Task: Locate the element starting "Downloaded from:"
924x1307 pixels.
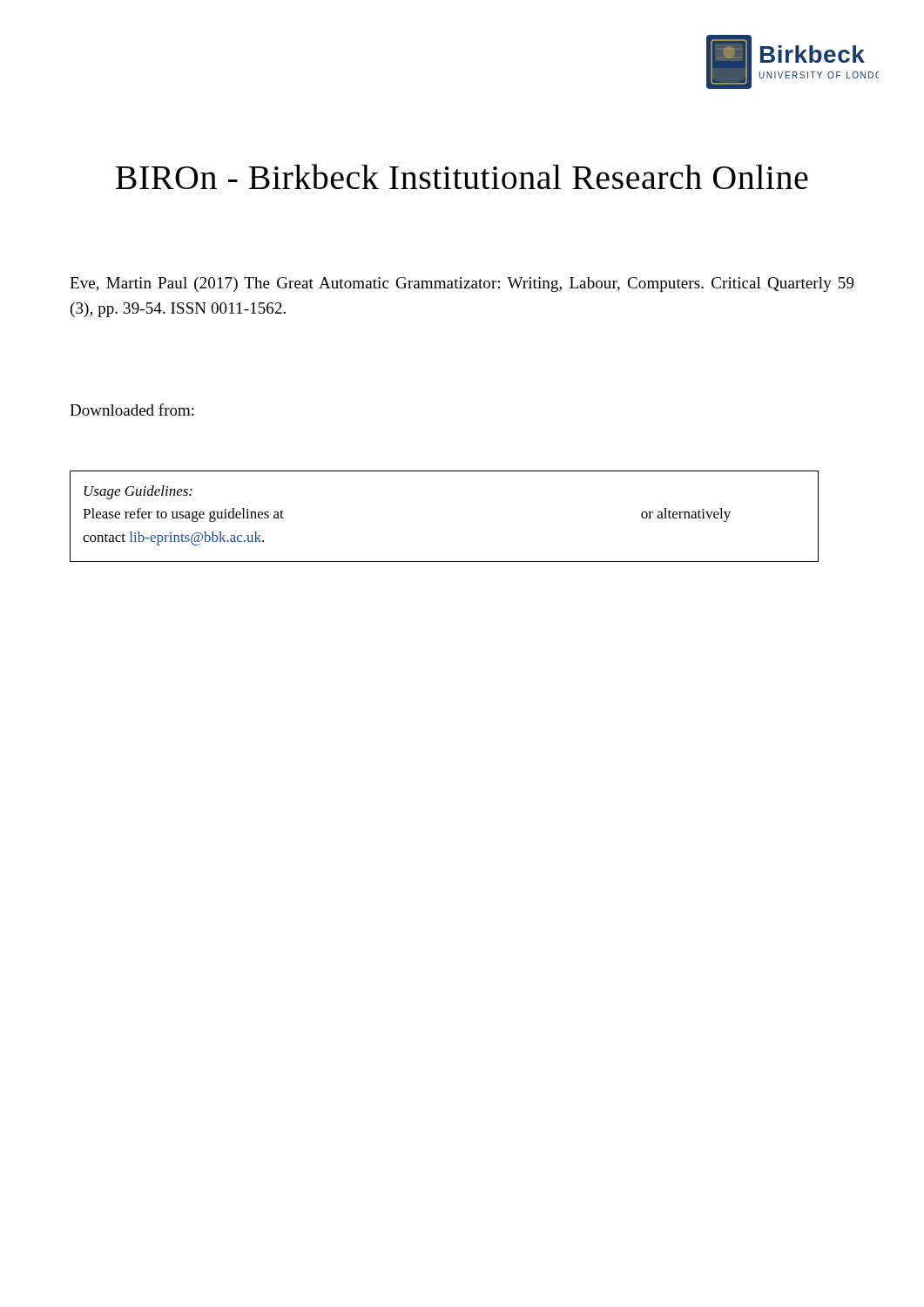Action: point(132,410)
